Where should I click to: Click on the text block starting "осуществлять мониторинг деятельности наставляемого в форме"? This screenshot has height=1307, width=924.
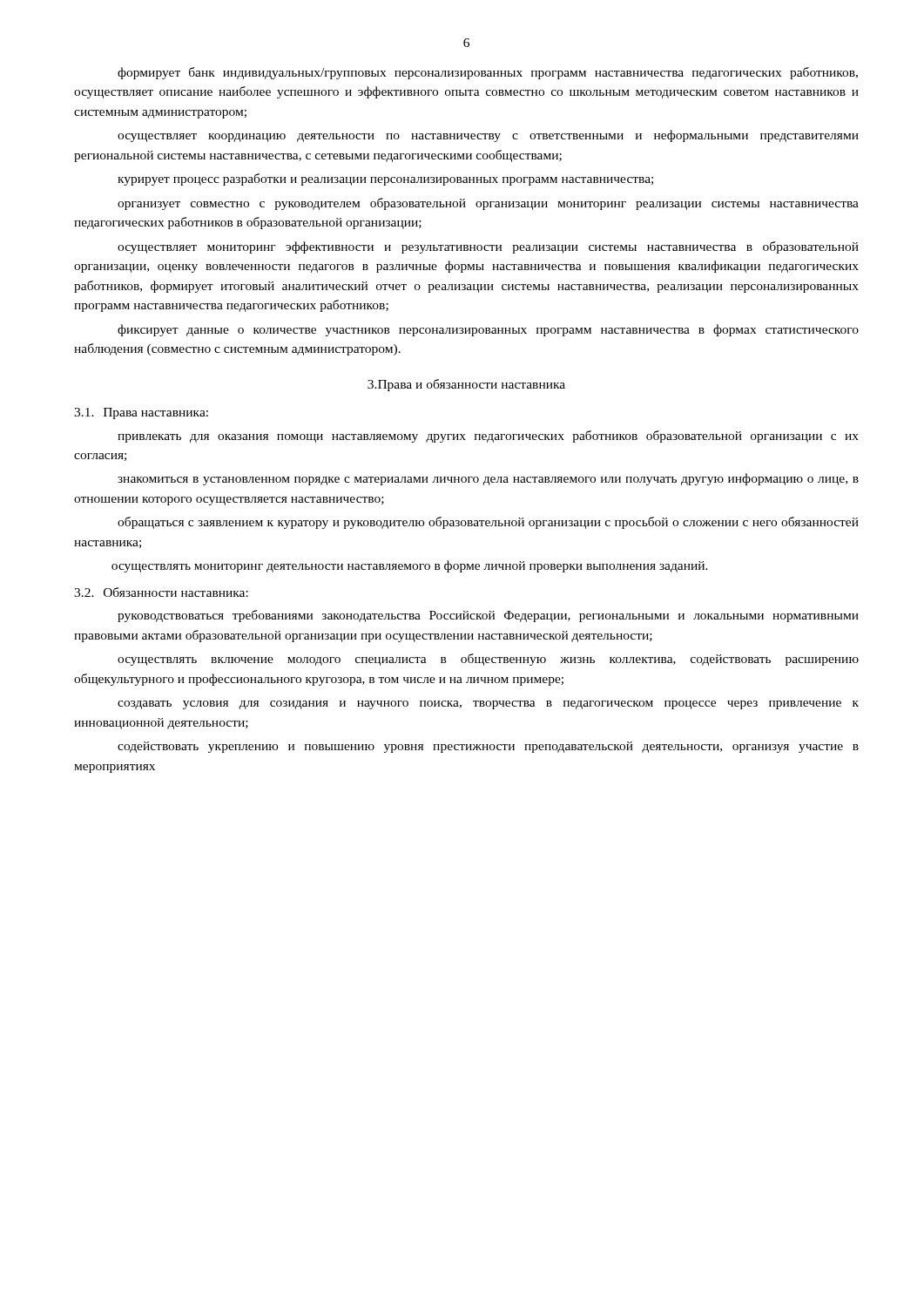[466, 566]
